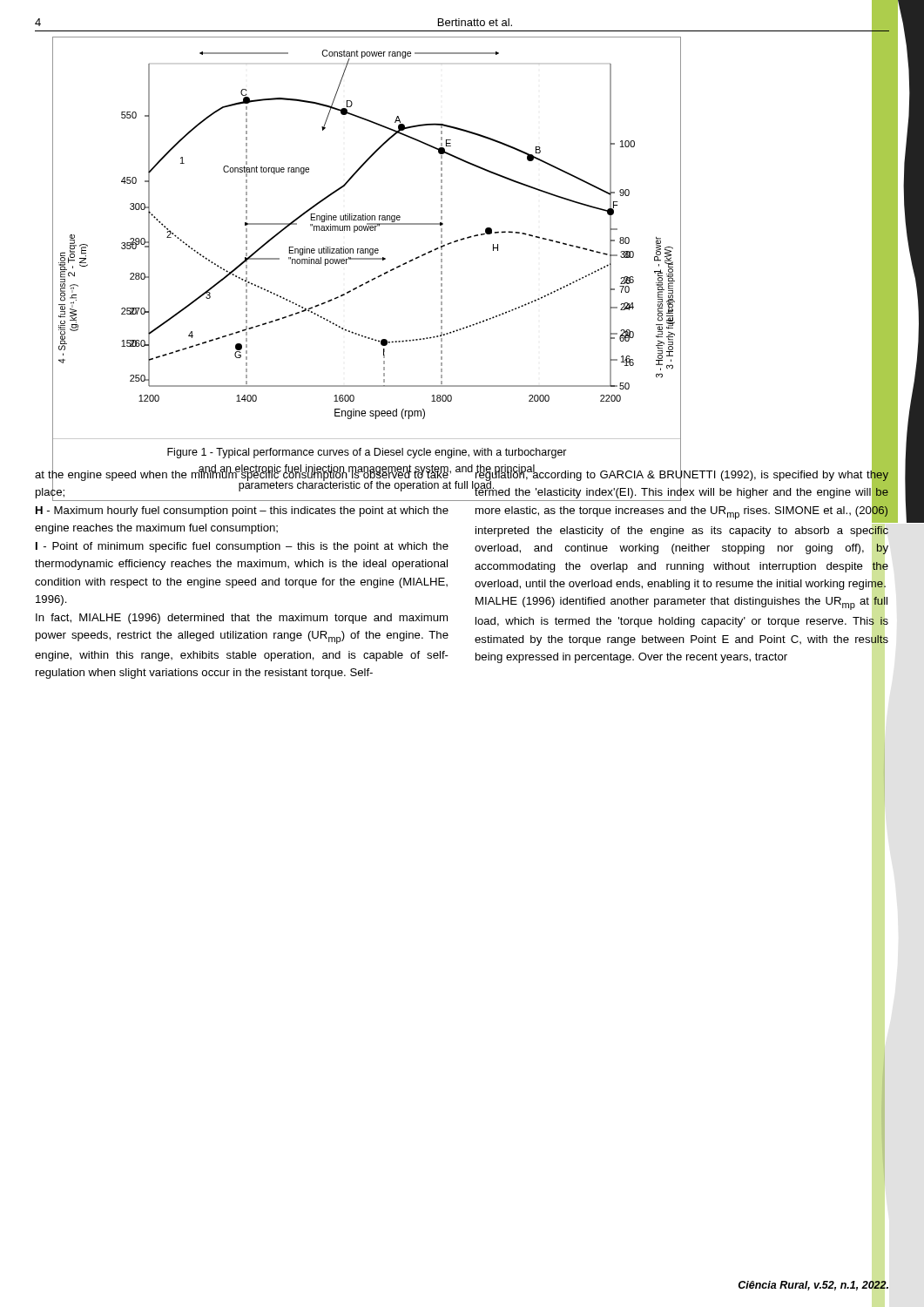Screen dimensions: 1307x924
Task: Navigate to the passage starting "at the engine speed when the minimum"
Action: tap(462, 501)
